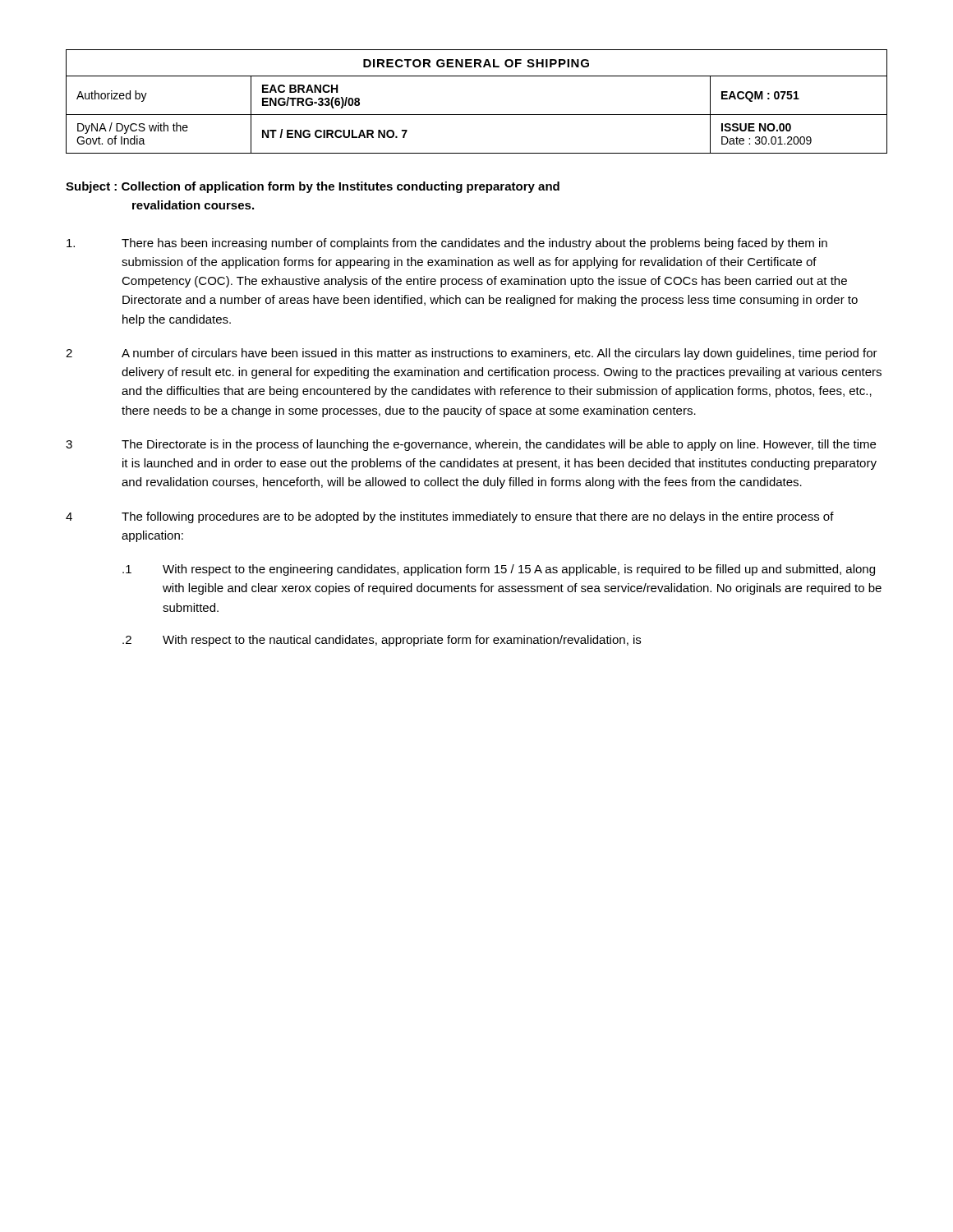This screenshot has width=953, height=1232.
Task: Point to the block beginning ".1 With respect to the"
Action: tap(504, 588)
